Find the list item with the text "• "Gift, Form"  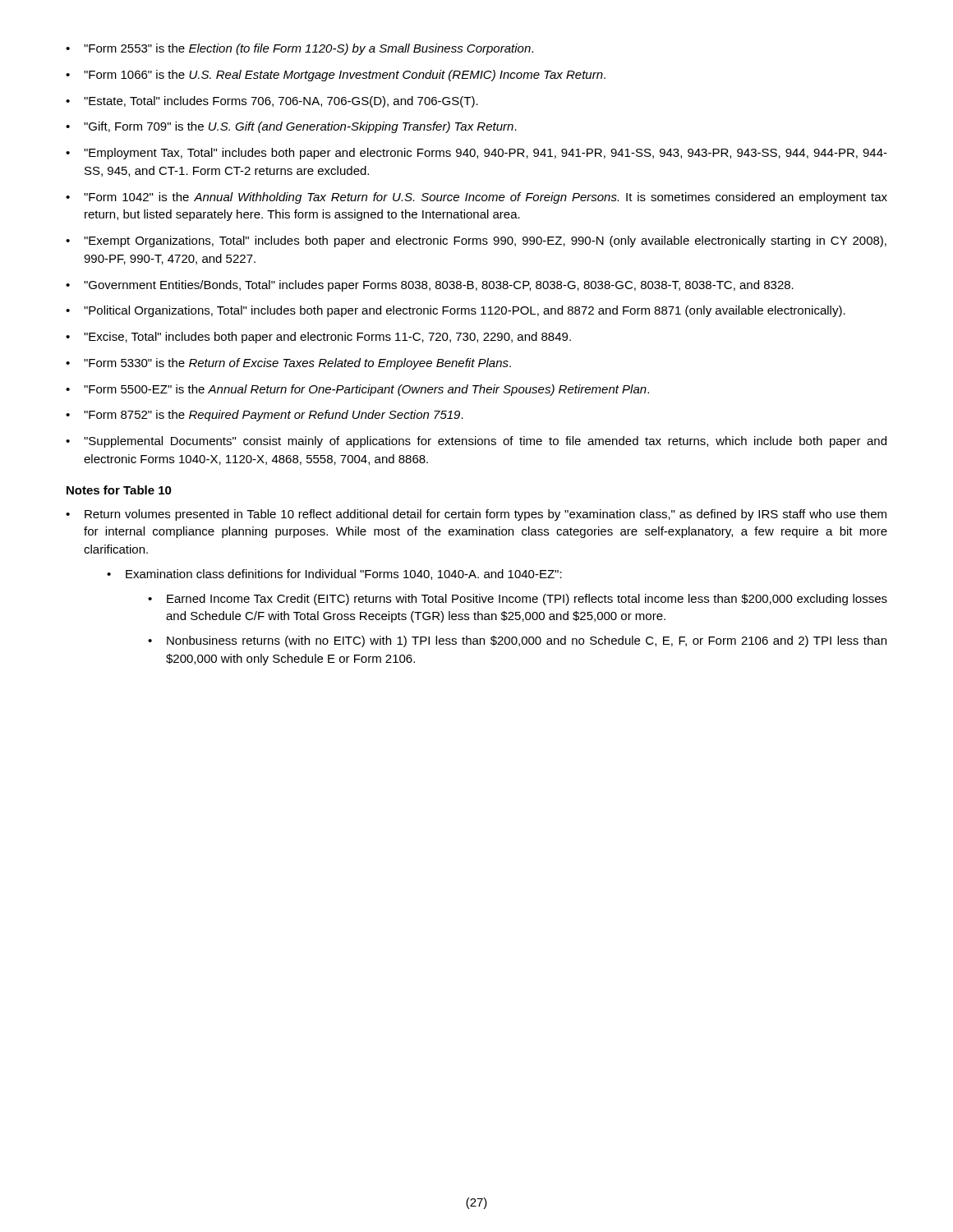click(476, 127)
